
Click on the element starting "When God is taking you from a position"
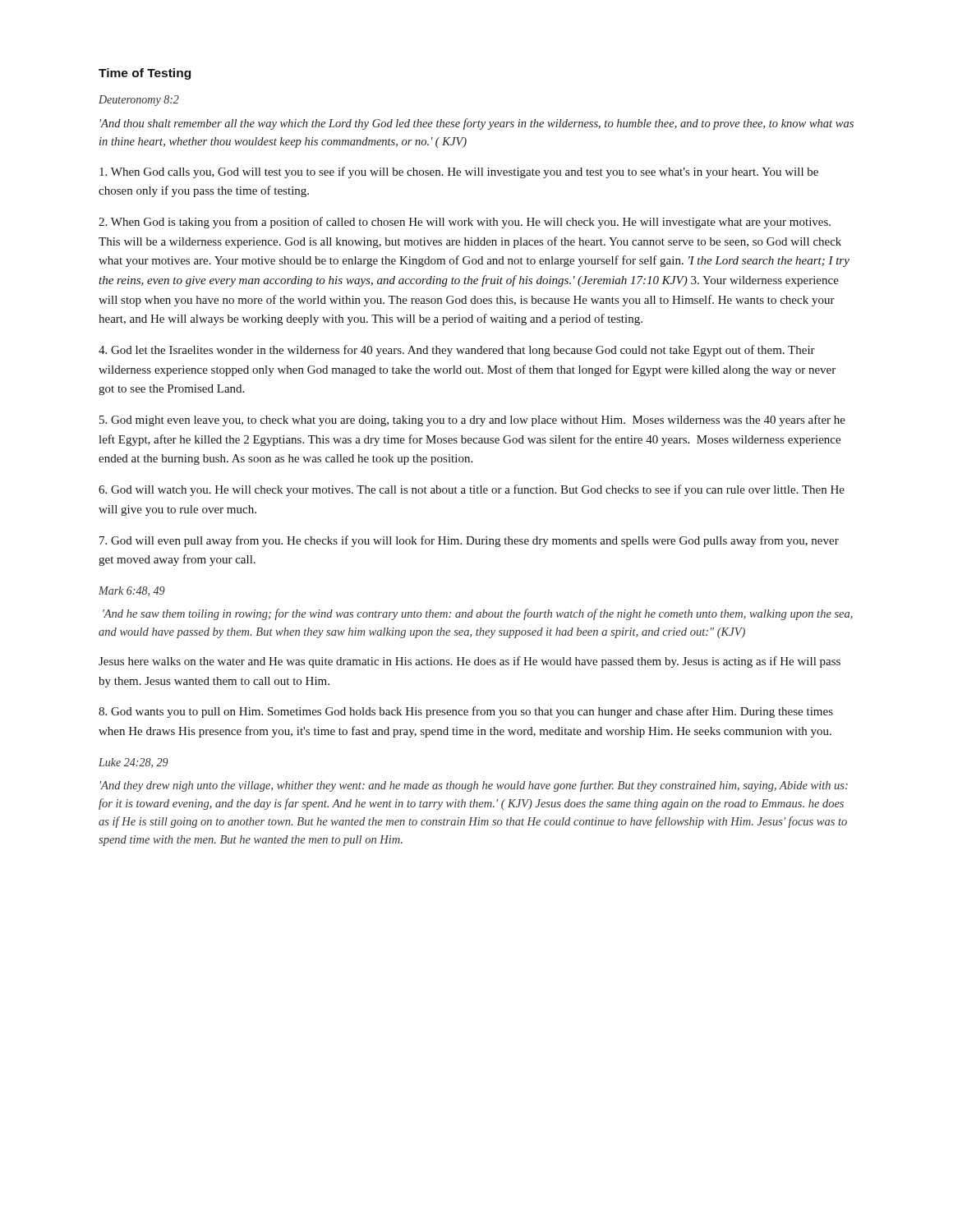[x=474, y=270]
